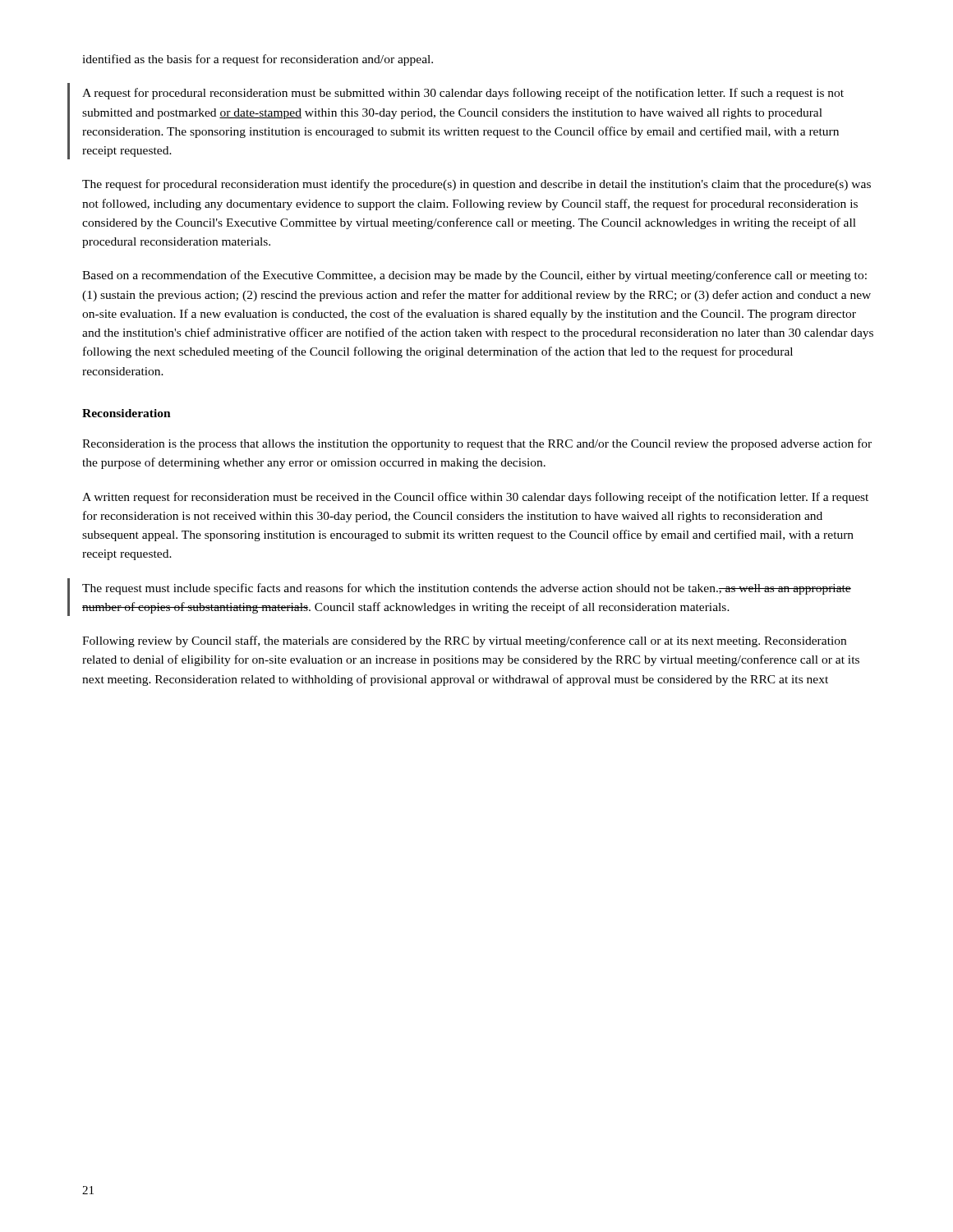Screen dimensions: 1232x953
Task: Click the passage that begins "A written request for reconsideration must be"
Action: (x=475, y=525)
